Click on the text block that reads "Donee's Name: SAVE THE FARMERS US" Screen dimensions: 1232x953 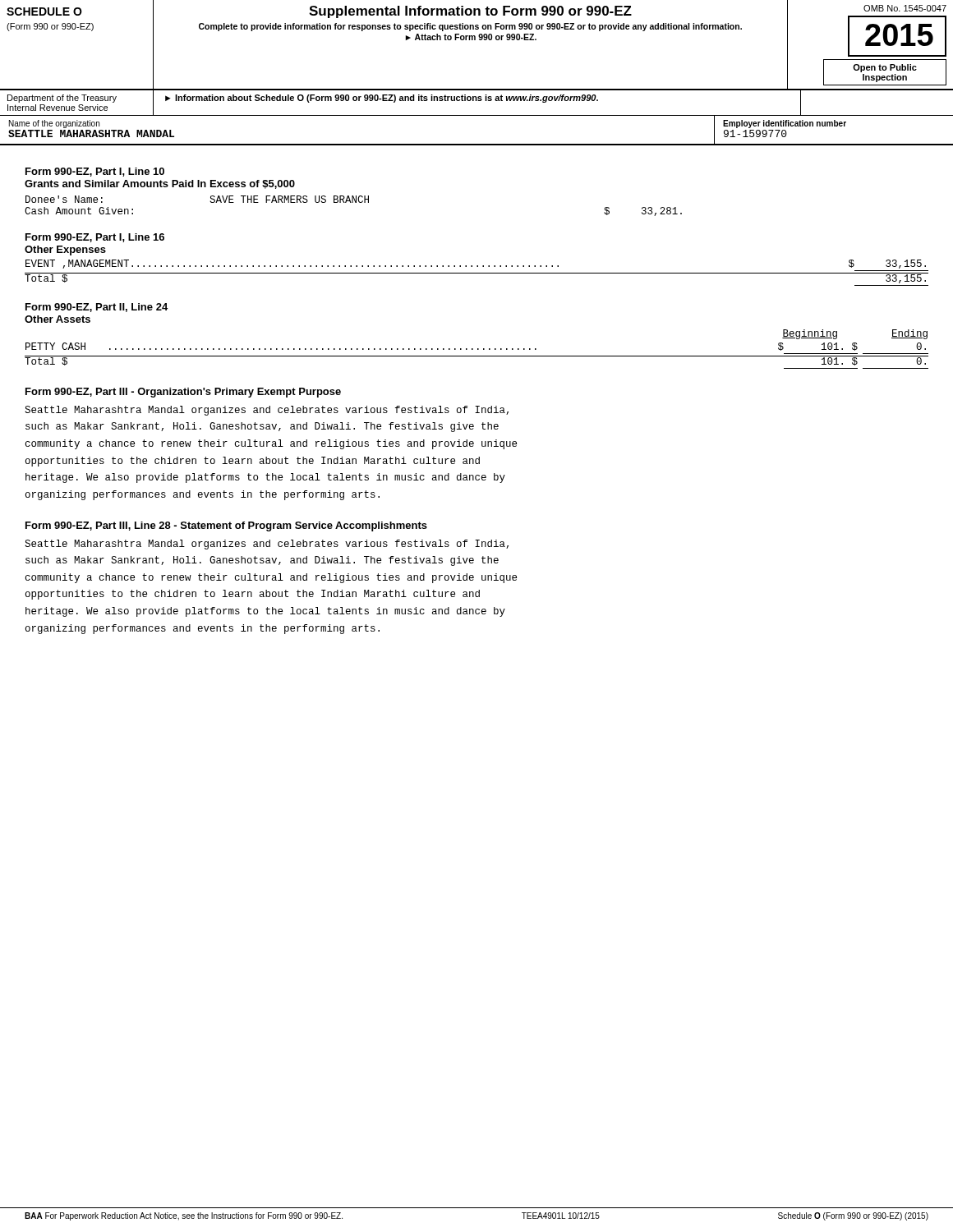tap(354, 206)
